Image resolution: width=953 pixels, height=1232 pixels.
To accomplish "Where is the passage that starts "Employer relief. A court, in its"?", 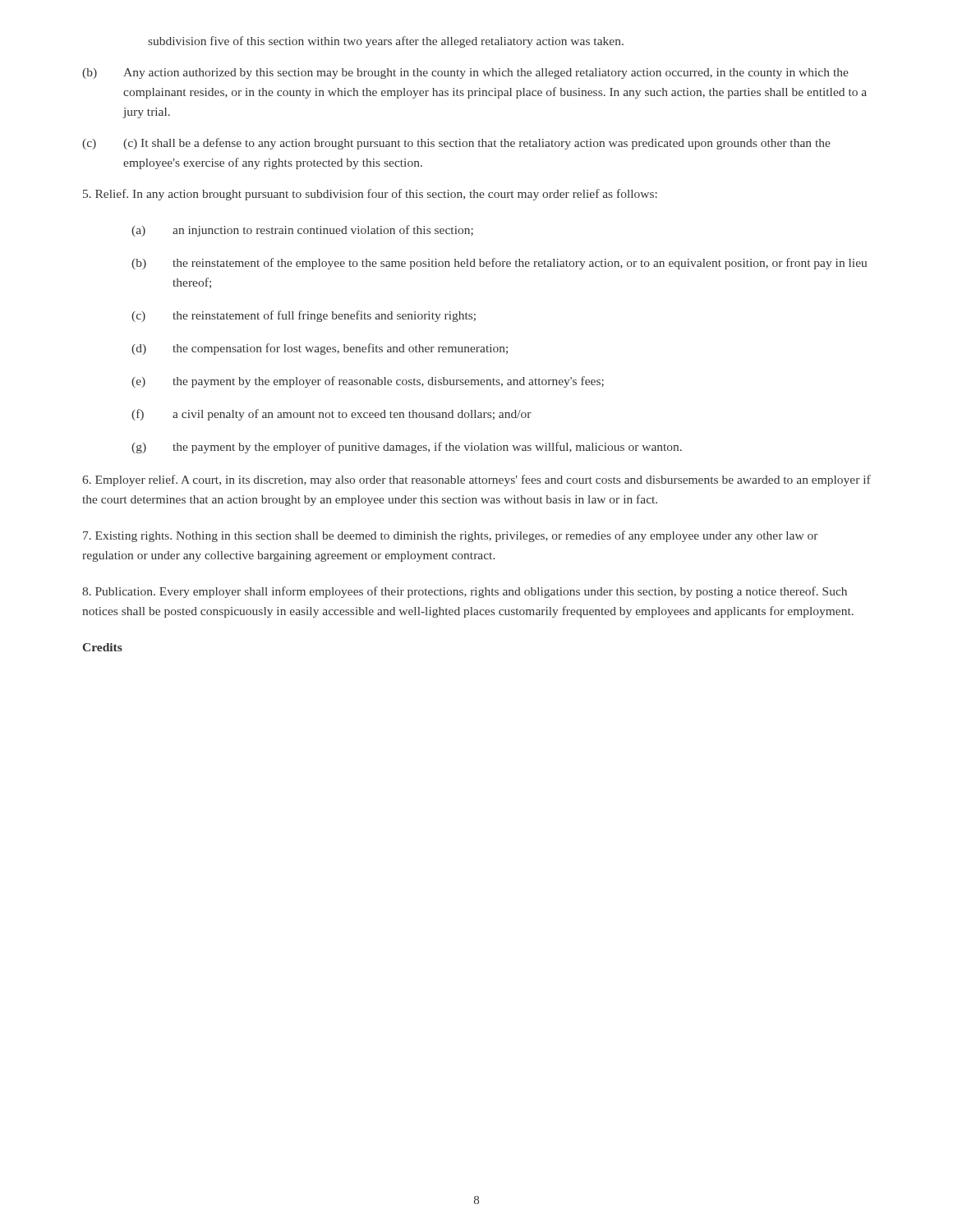I will 476,489.
